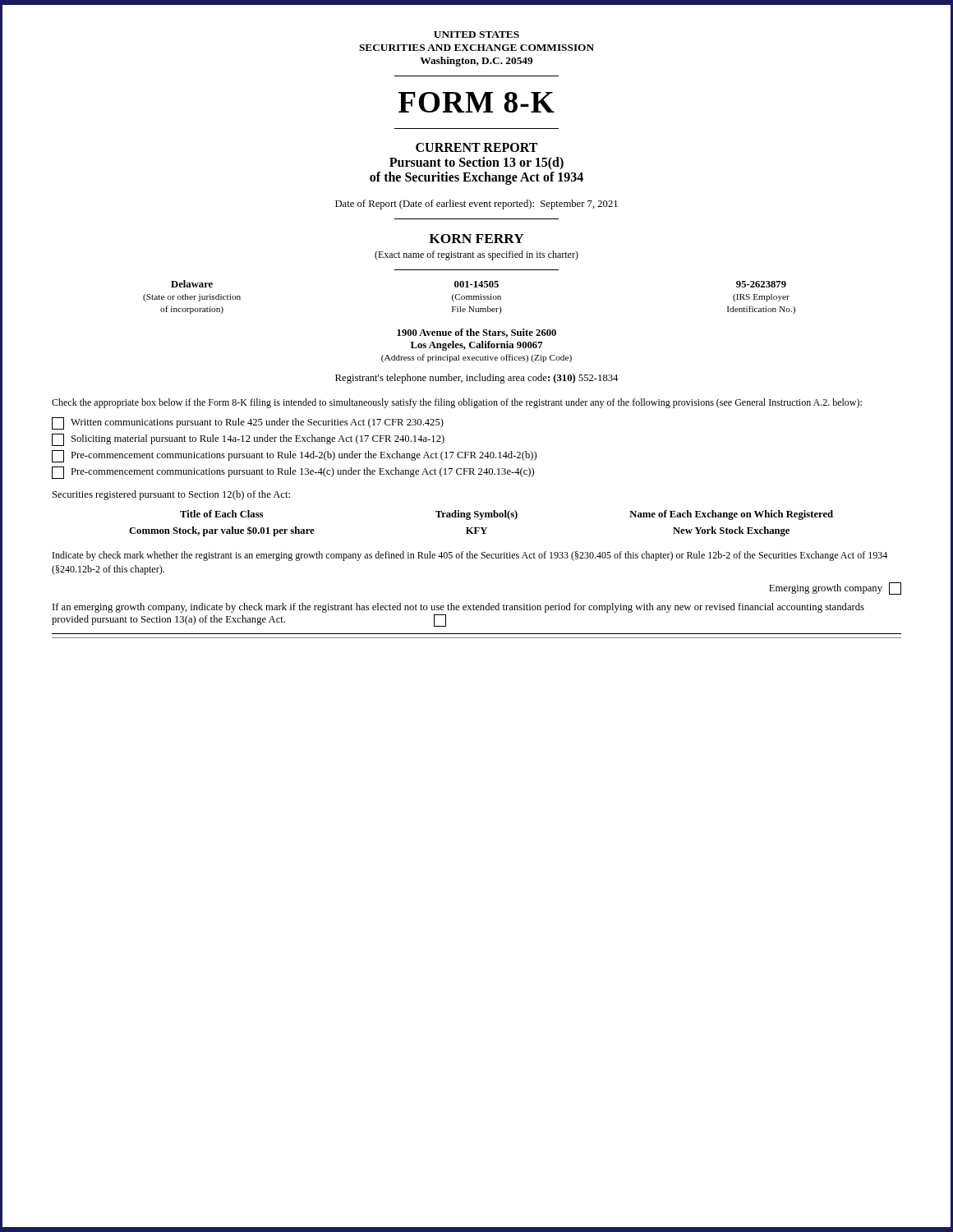Locate the table with the text "Delaware (State or"
Image resolution: width=953 pixels, height=1232 pixels.
pos(476,297)
